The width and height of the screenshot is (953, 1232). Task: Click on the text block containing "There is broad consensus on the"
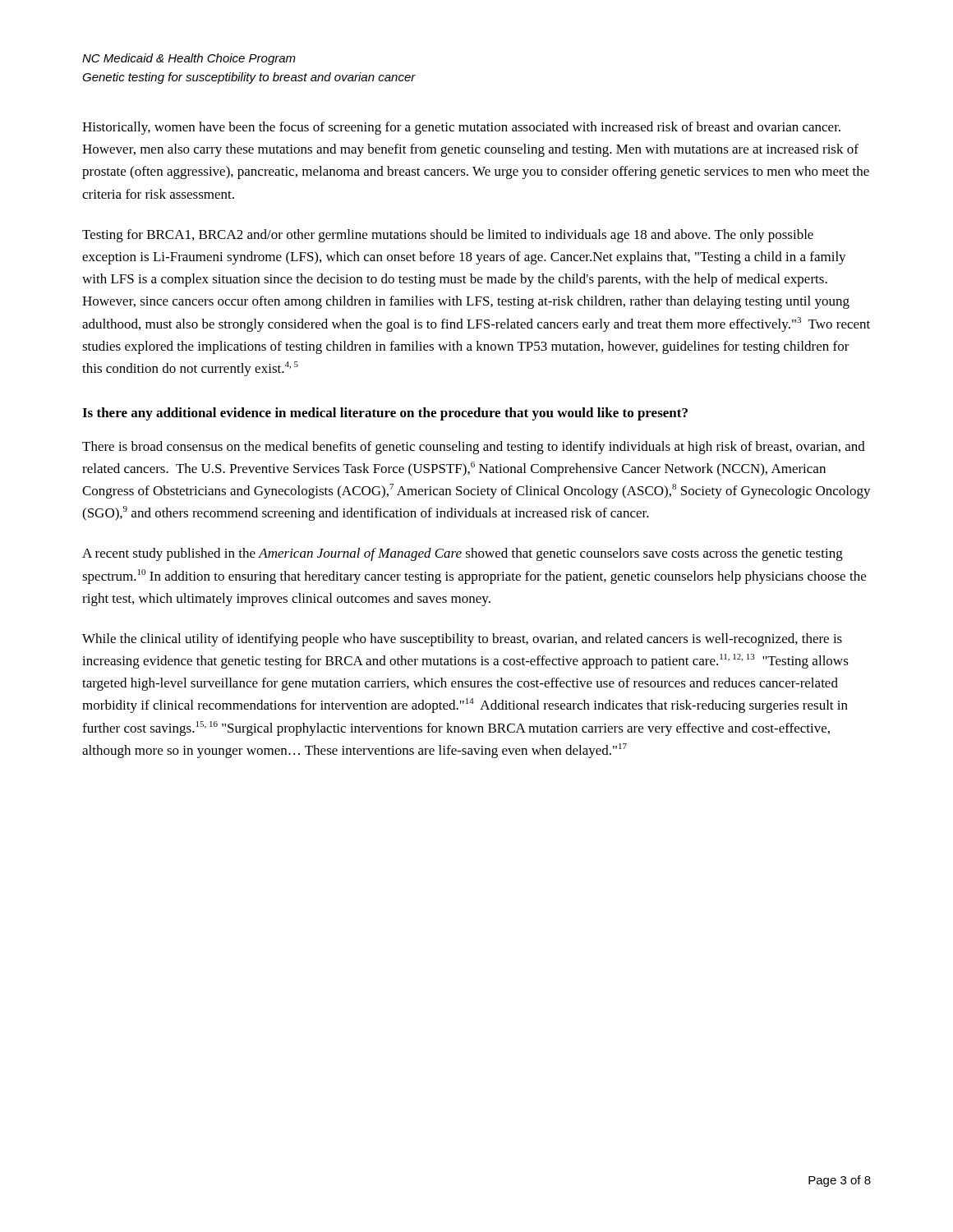coord(476,480)
